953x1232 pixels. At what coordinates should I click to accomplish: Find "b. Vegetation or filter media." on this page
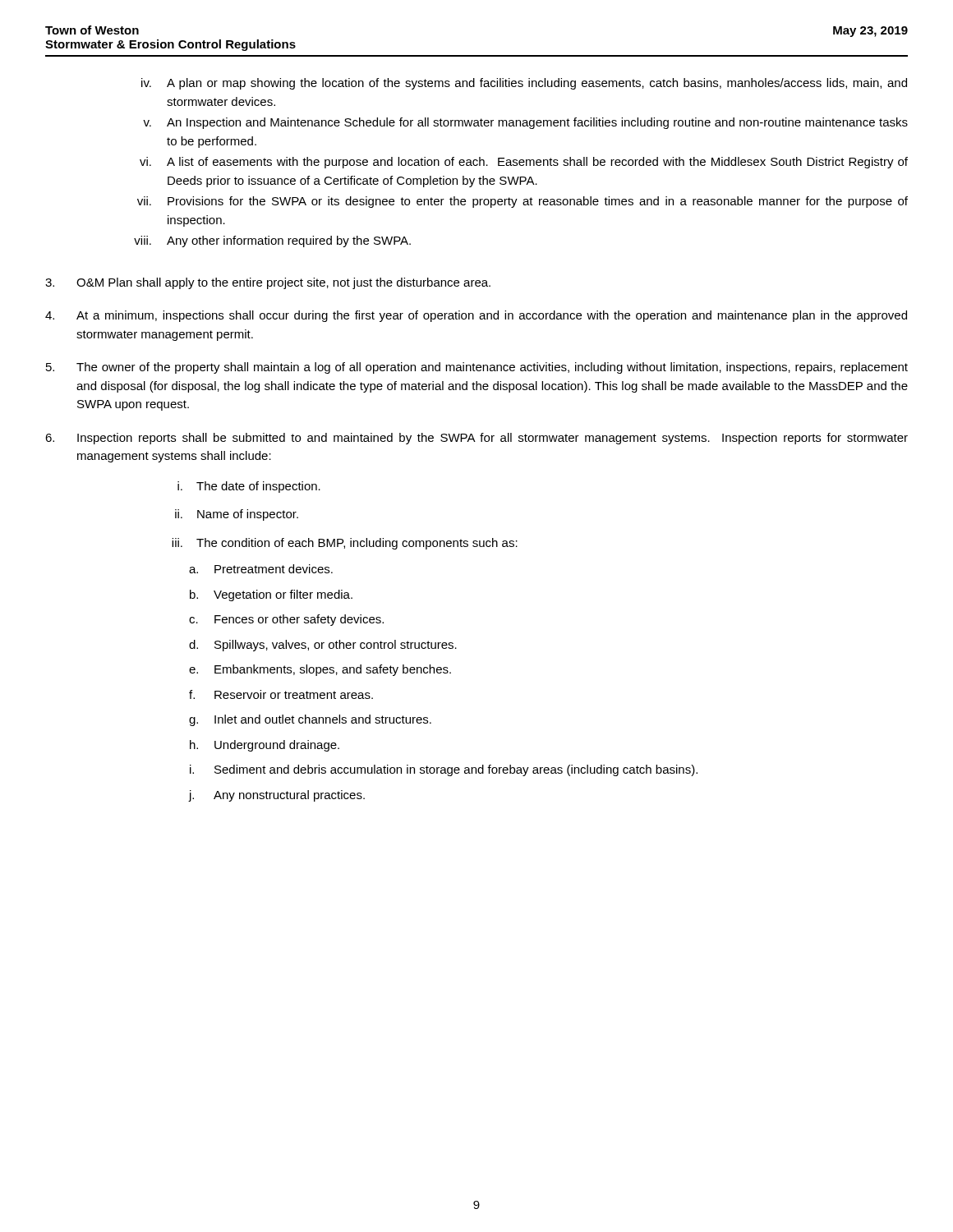tap(271, 595)
